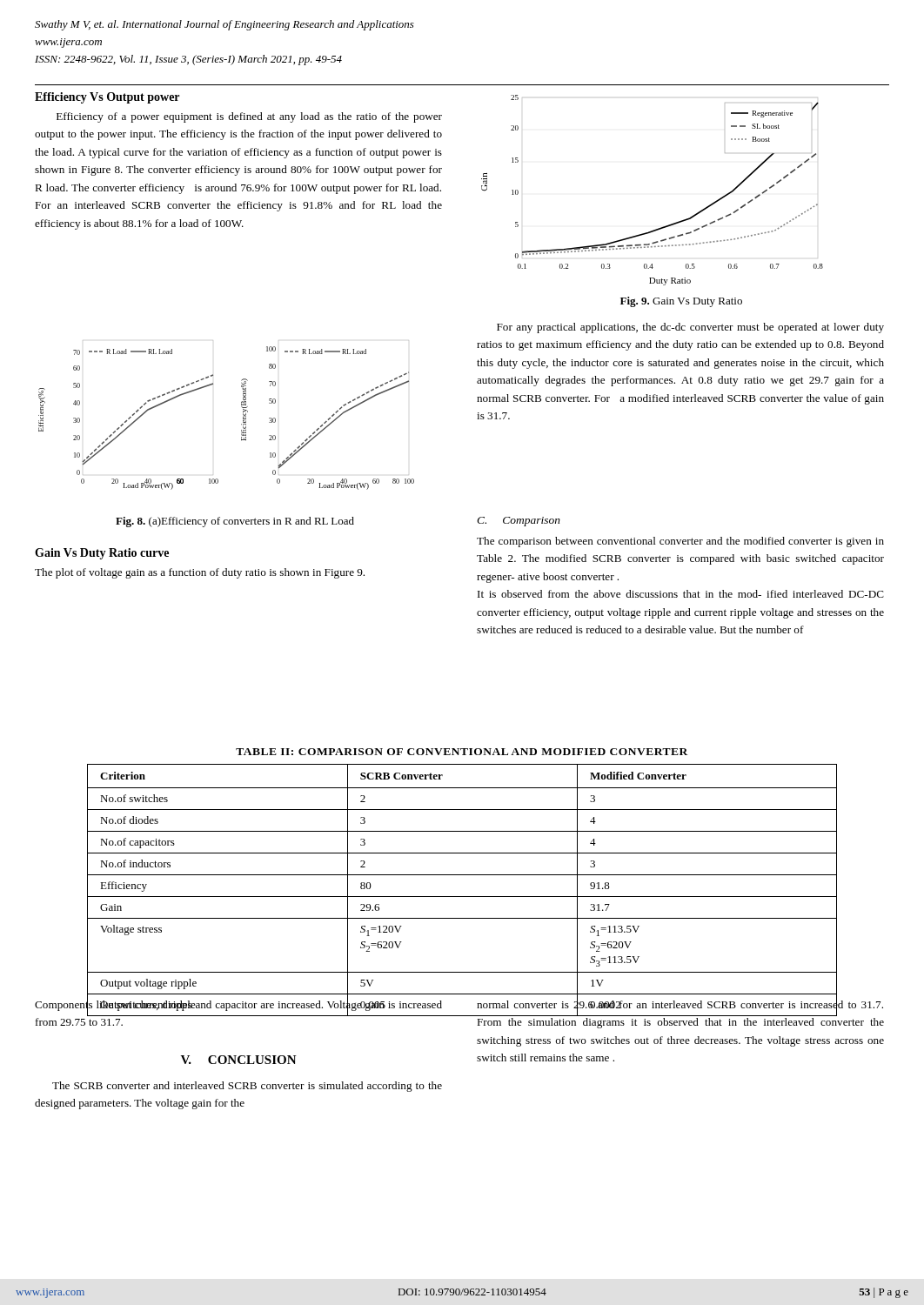Click on the region starting "The plot of"
The width and height of the screenshot is (924, 1305).
coord(200,572)
